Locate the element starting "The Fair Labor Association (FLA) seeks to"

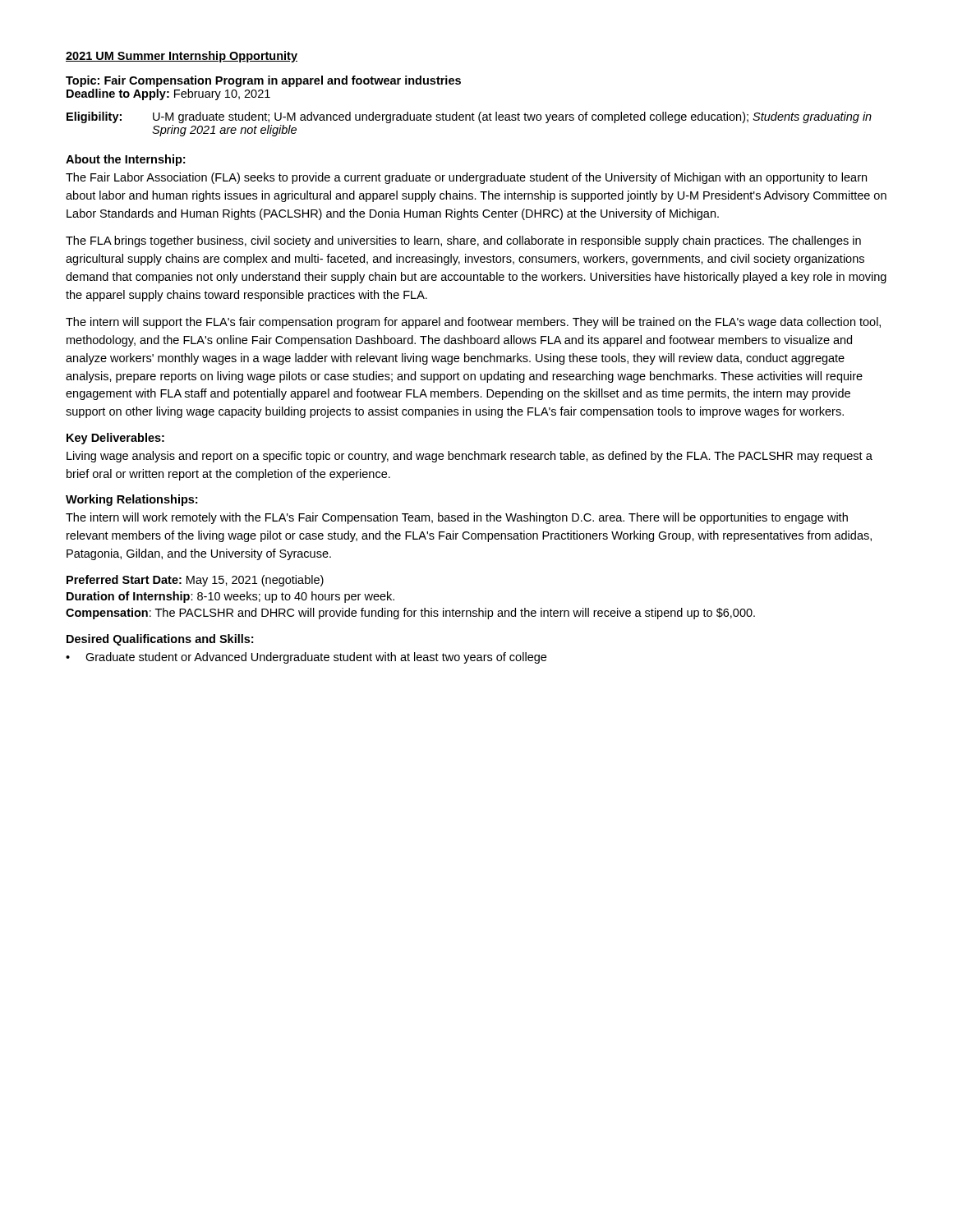click(x=466, y=178)
